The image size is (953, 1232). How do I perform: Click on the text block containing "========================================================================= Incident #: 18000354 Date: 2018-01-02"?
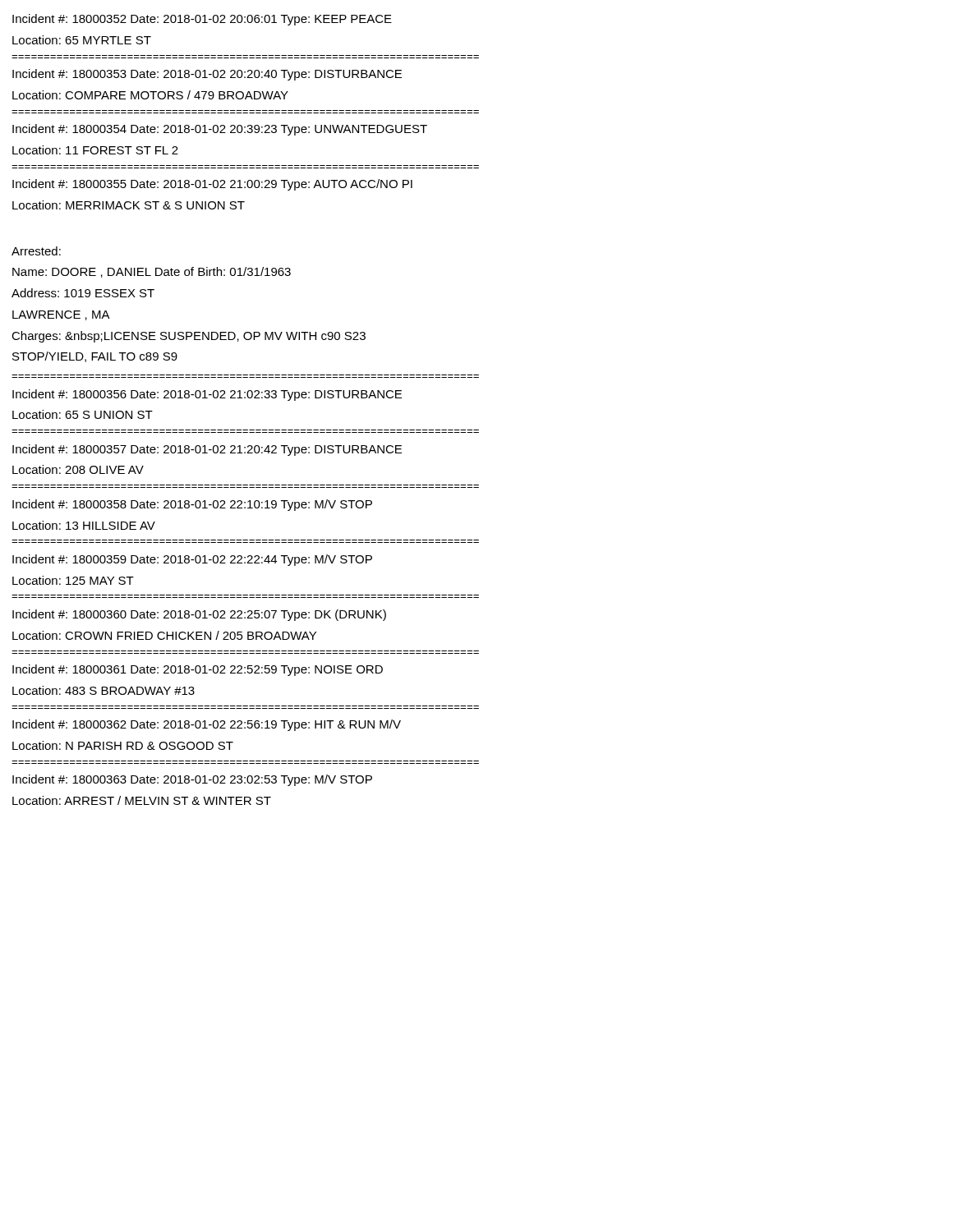click(220, 130)
